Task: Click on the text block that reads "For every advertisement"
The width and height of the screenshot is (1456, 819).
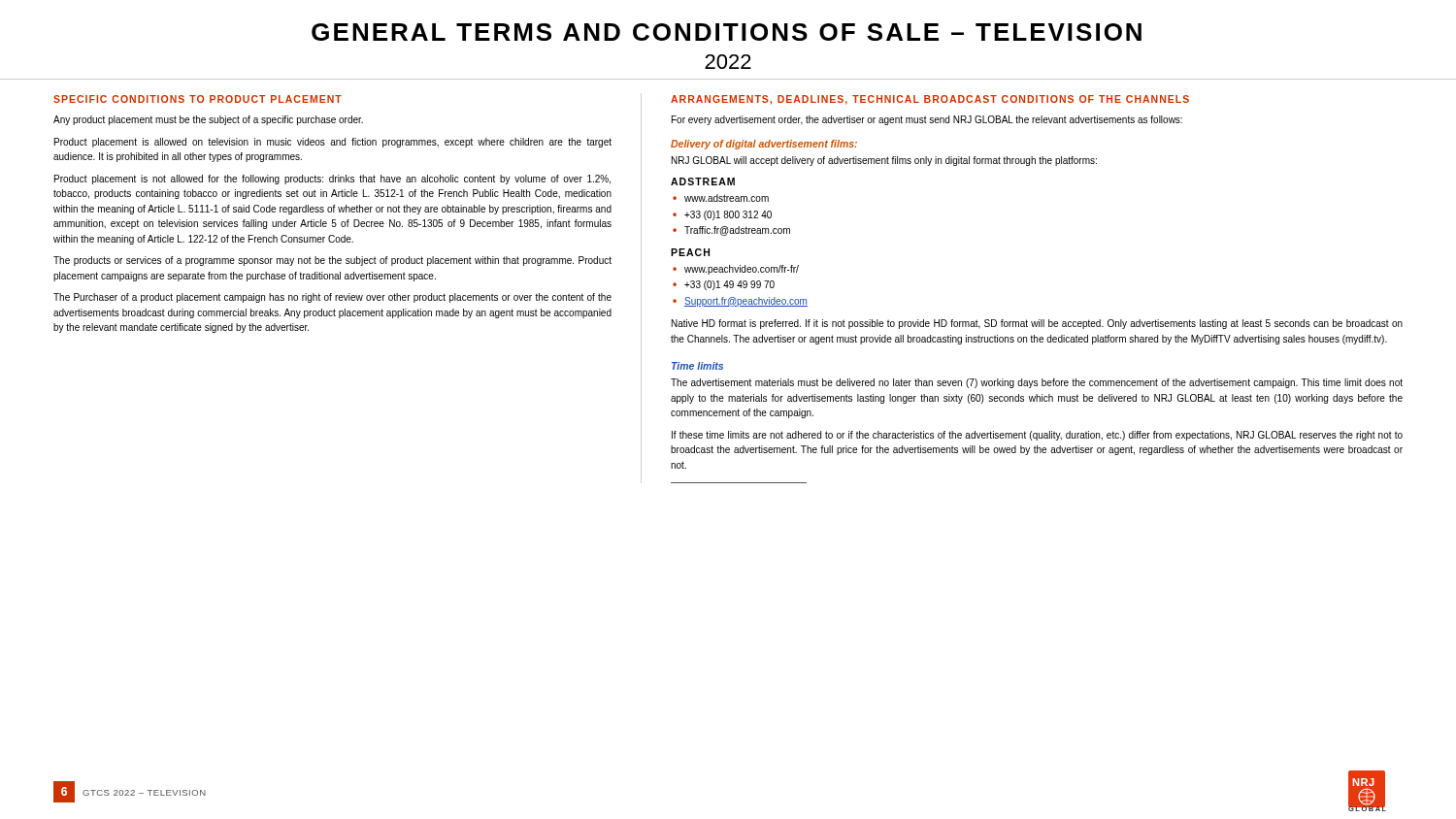Action: 1037,120
